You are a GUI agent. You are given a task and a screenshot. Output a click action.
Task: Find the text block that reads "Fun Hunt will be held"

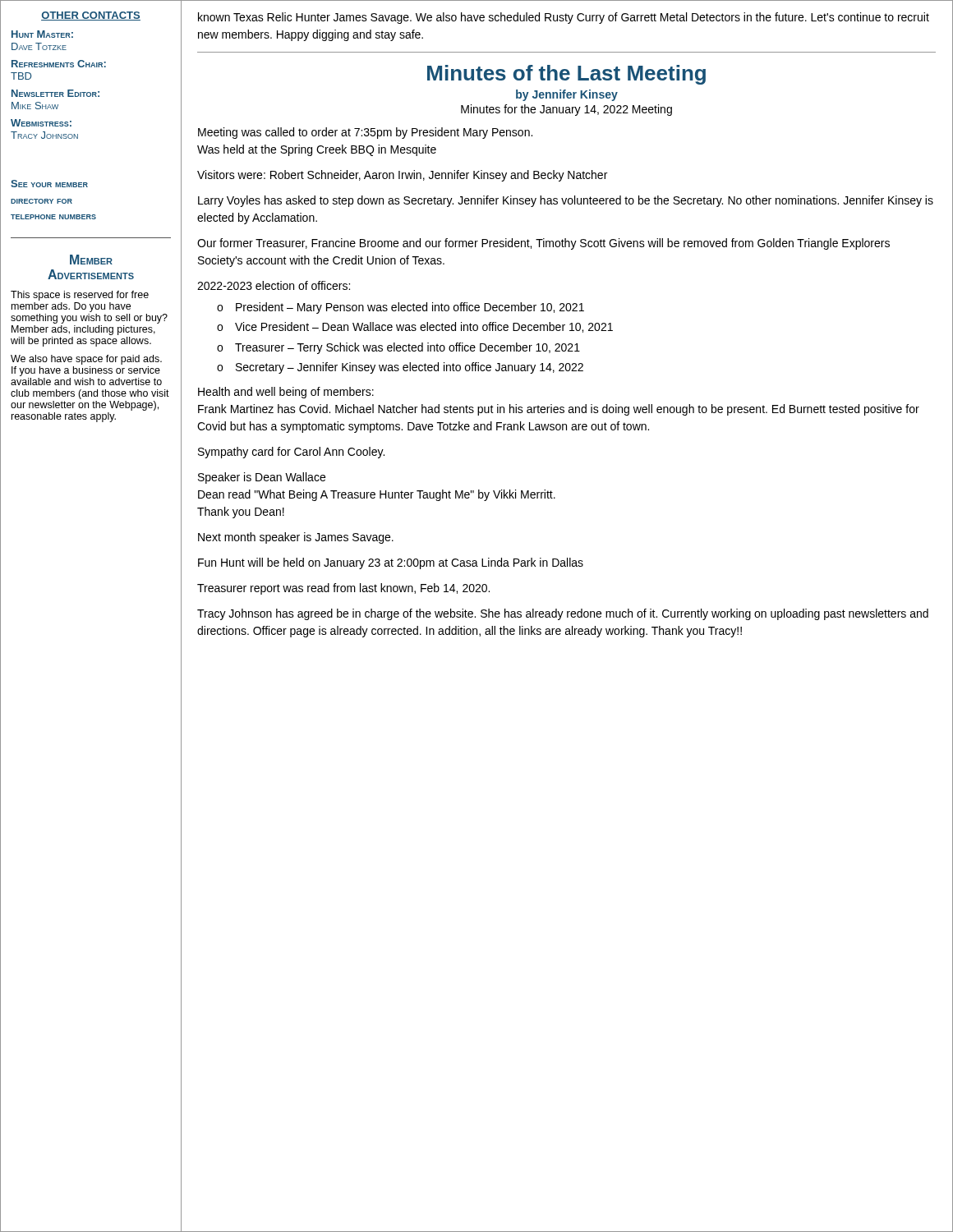pyautogui.click(x=390, y=562)
